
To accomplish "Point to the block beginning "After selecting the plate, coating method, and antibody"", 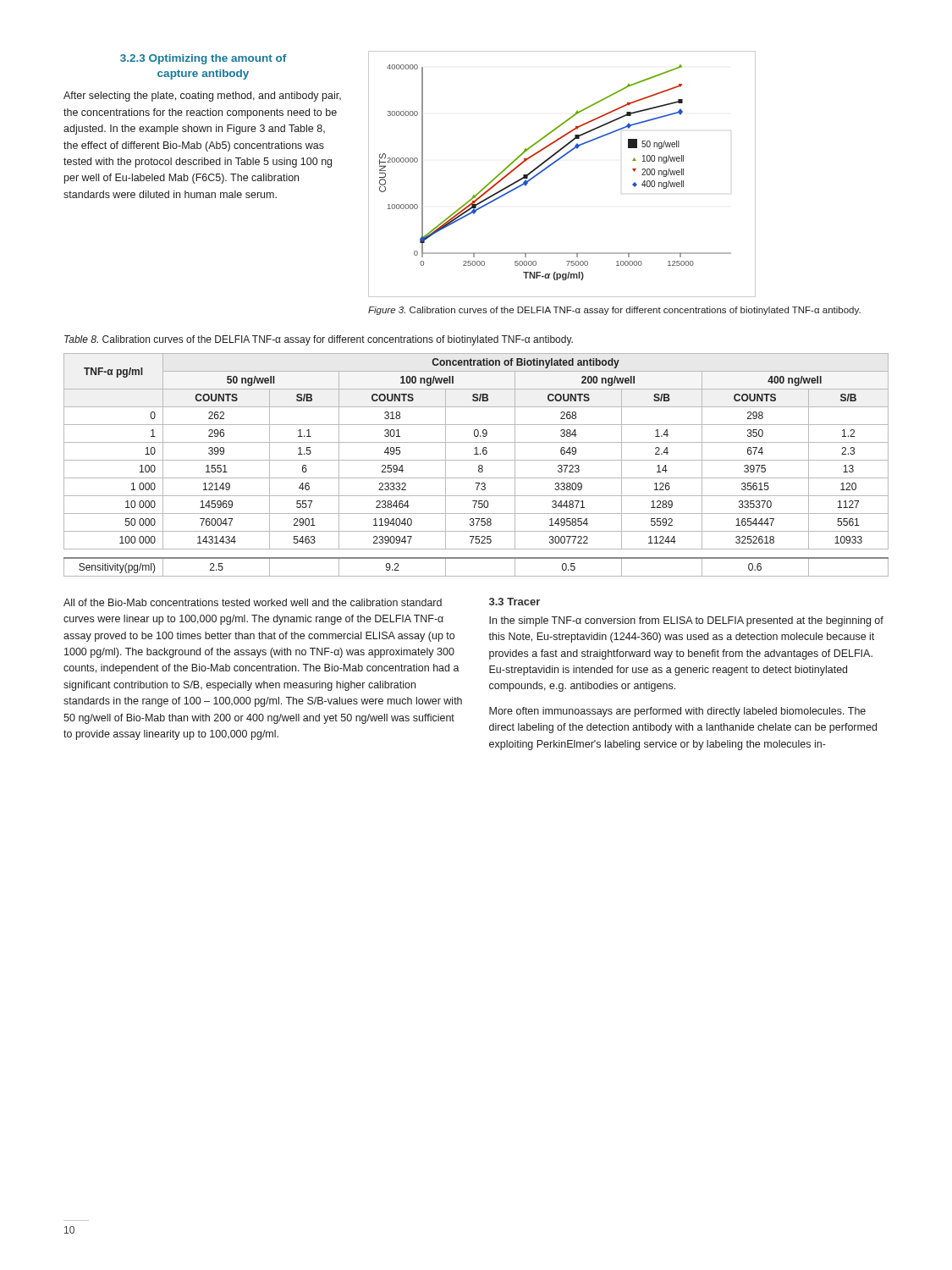I will click(203, 145).
